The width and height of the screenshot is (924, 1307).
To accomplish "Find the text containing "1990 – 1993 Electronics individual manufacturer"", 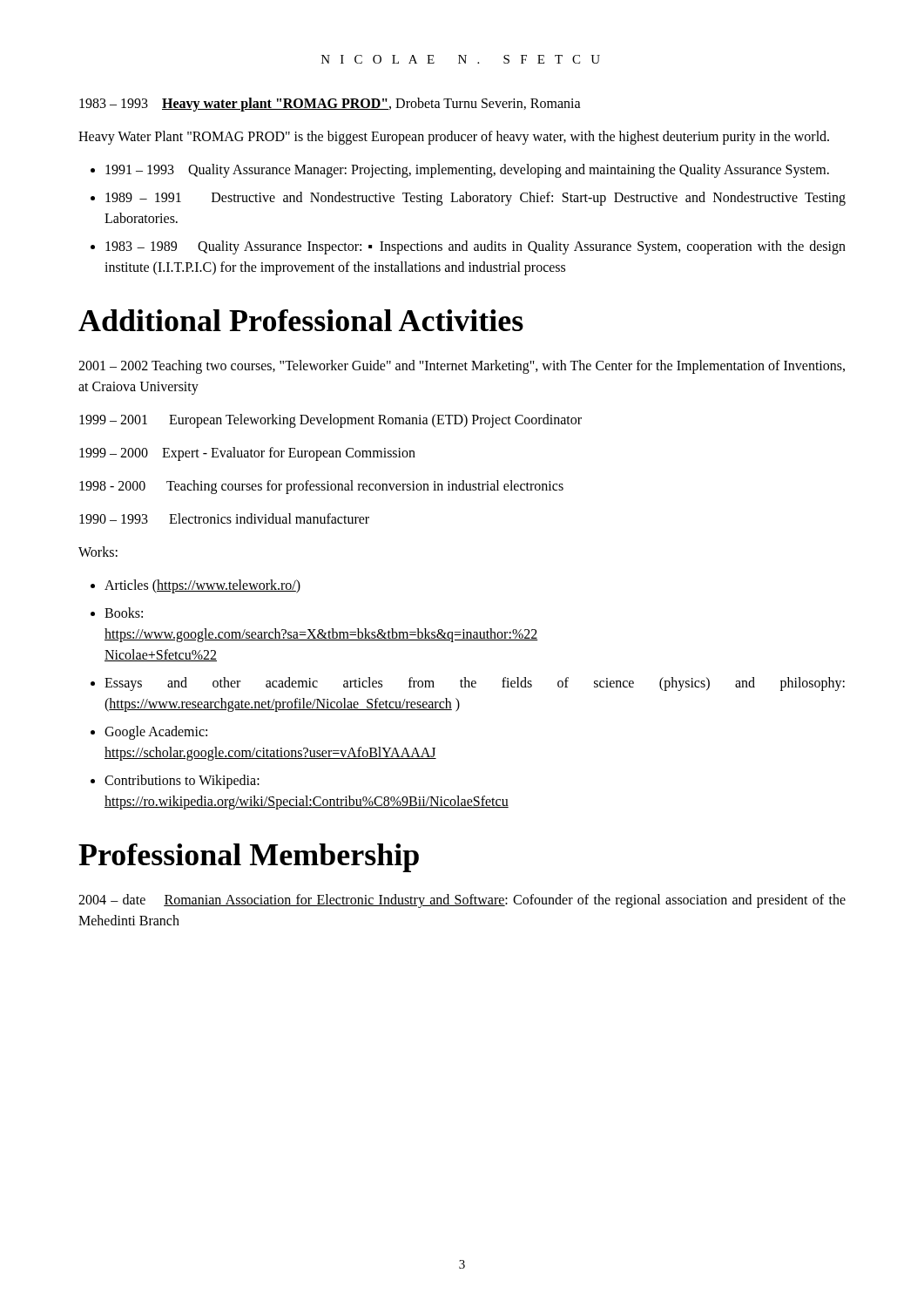I will click(x=224, y=519).
